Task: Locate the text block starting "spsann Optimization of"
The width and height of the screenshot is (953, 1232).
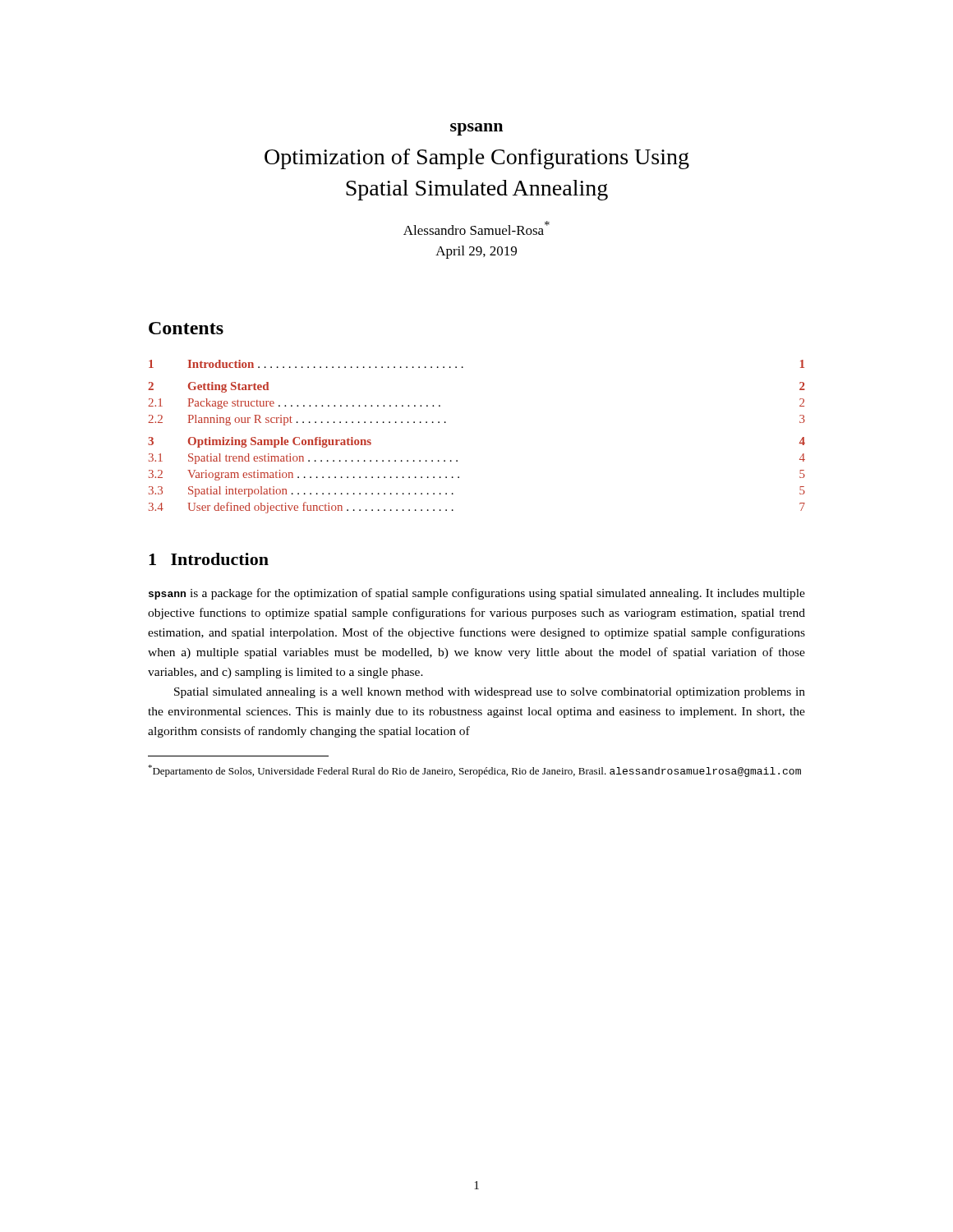Action: (x=476, y=187)
